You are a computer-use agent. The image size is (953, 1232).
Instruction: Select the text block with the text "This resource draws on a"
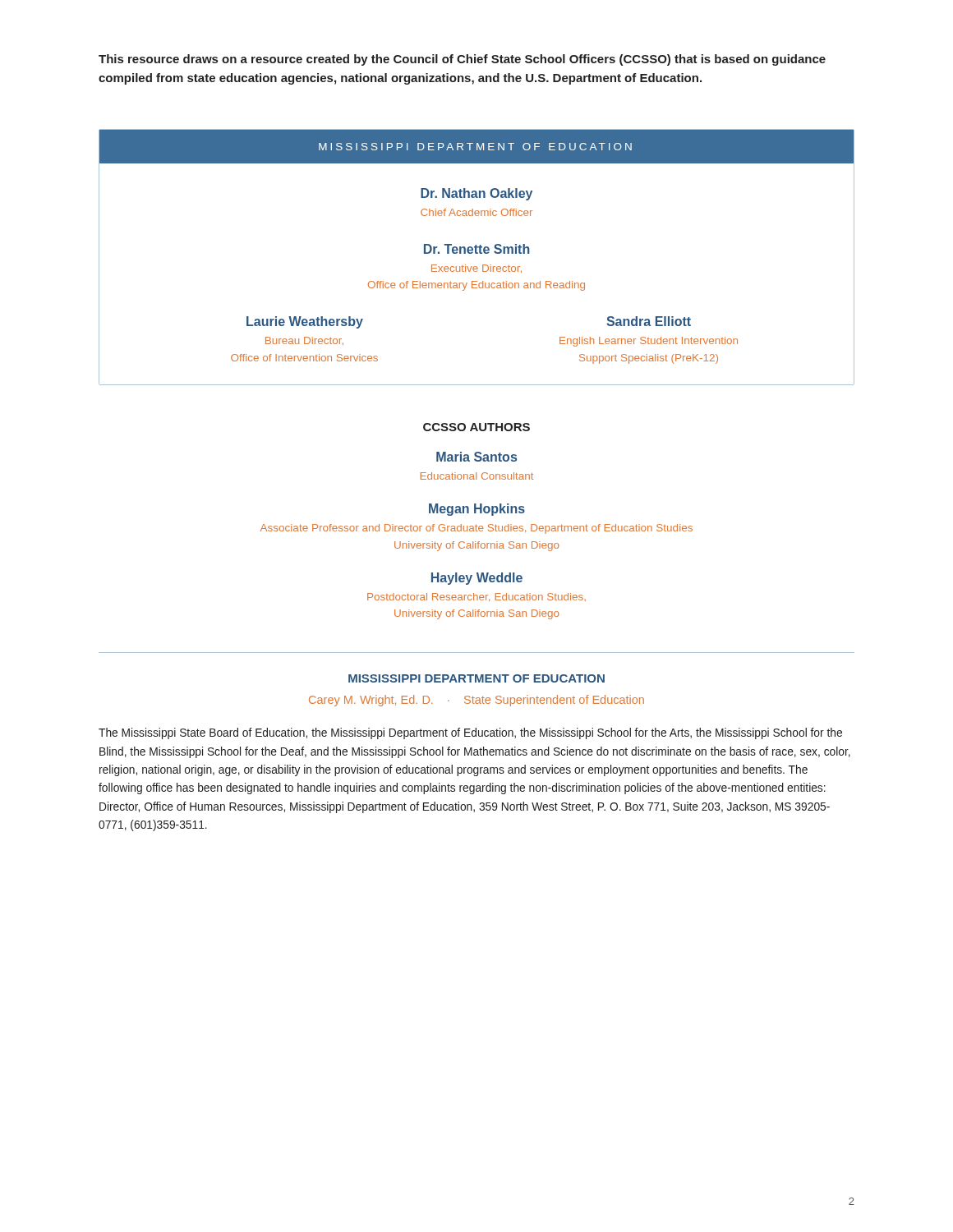[462, 68]
